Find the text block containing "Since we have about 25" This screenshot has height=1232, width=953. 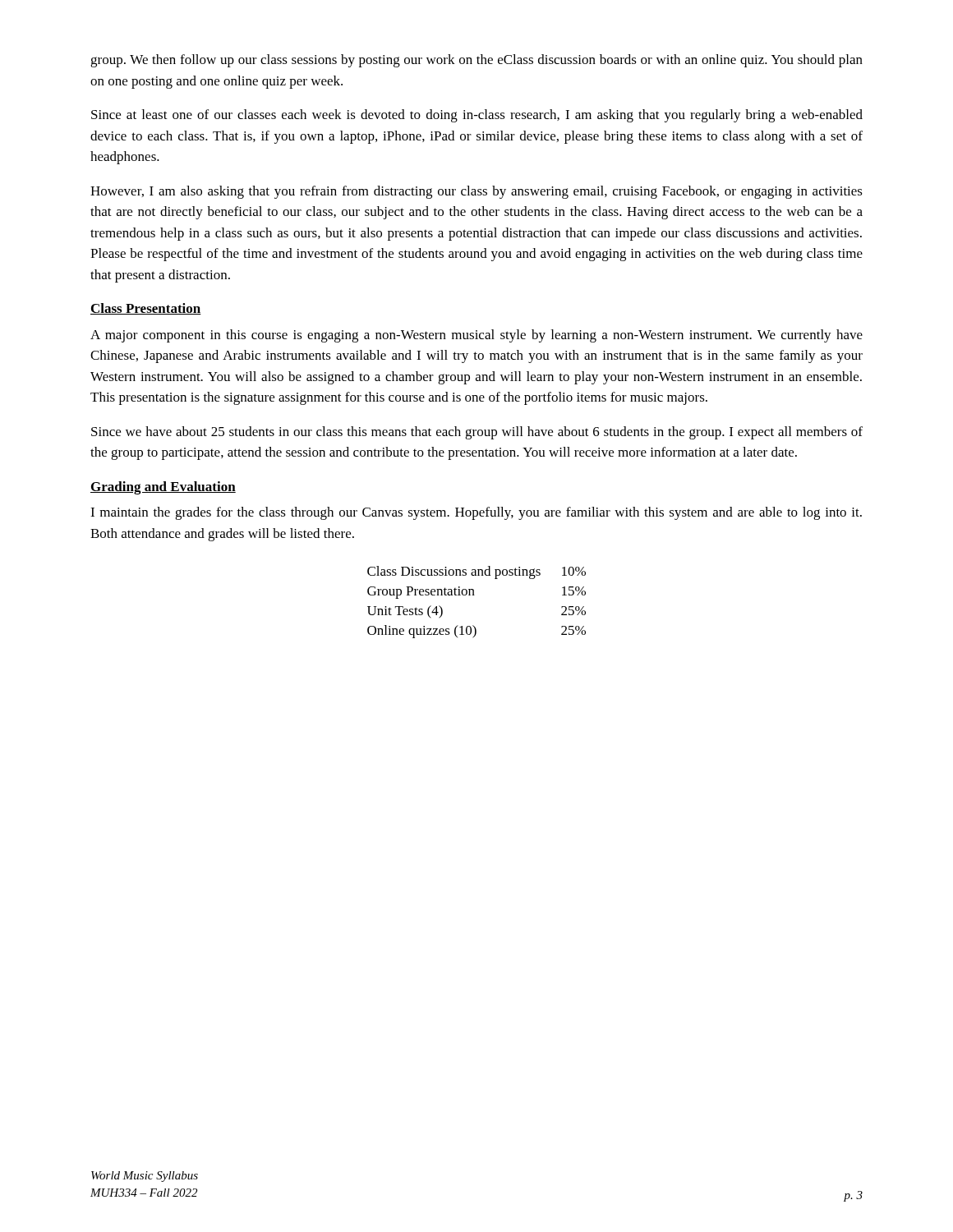click(x=476, y=442)
